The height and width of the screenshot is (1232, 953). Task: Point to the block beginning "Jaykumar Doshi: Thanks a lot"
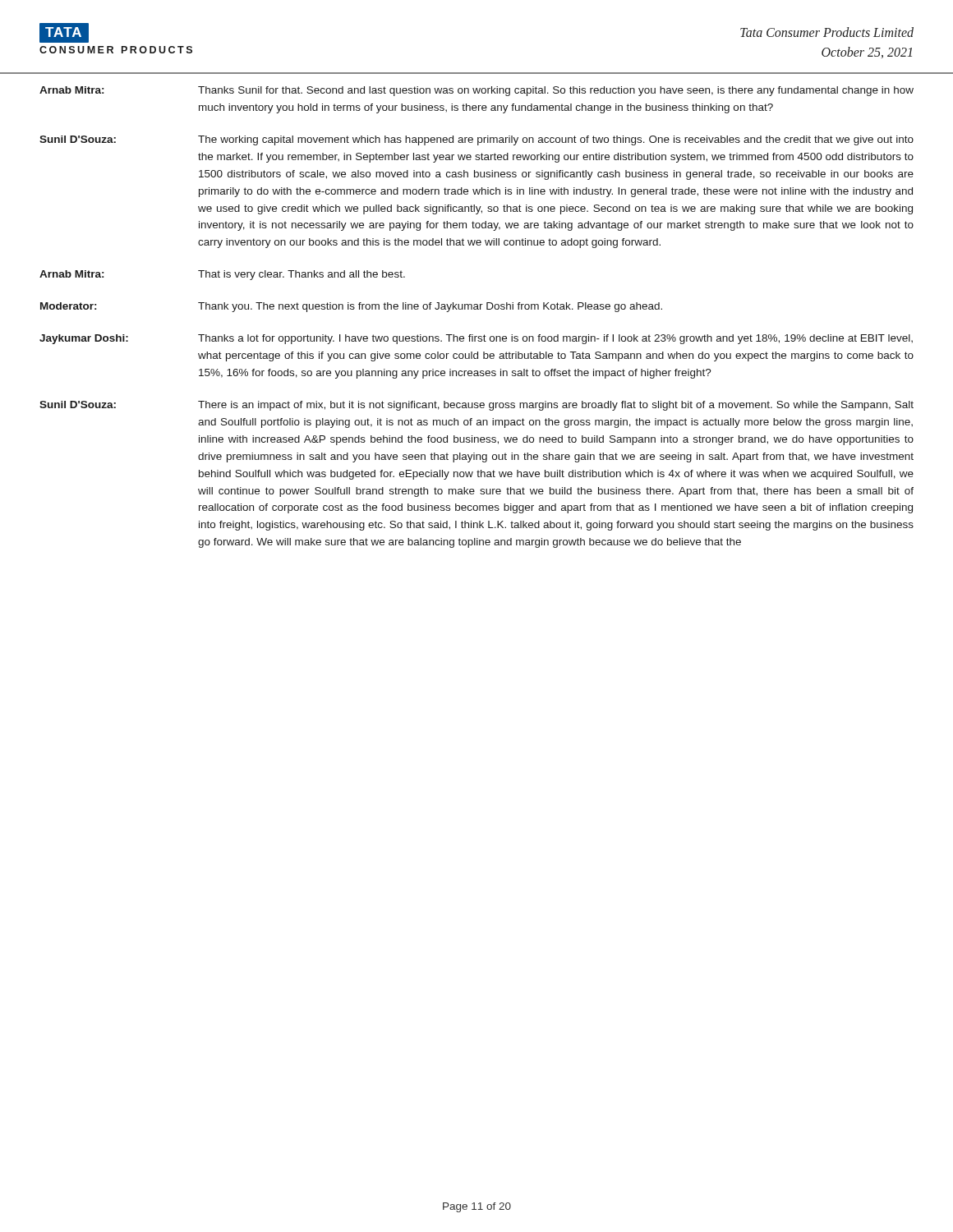[x=476, y=356]
